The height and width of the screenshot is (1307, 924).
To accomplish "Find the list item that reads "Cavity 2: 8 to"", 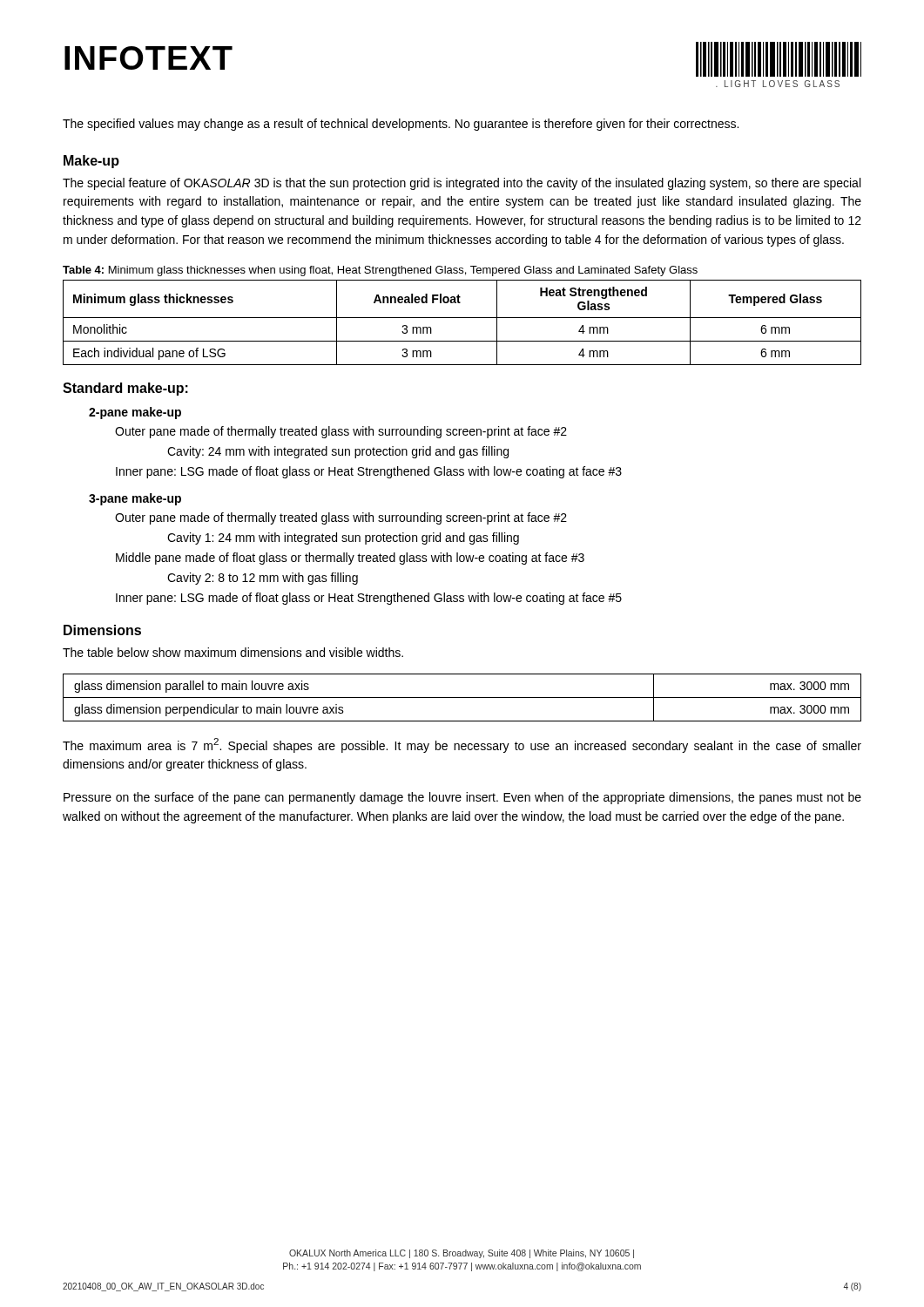I will point(263,578).
